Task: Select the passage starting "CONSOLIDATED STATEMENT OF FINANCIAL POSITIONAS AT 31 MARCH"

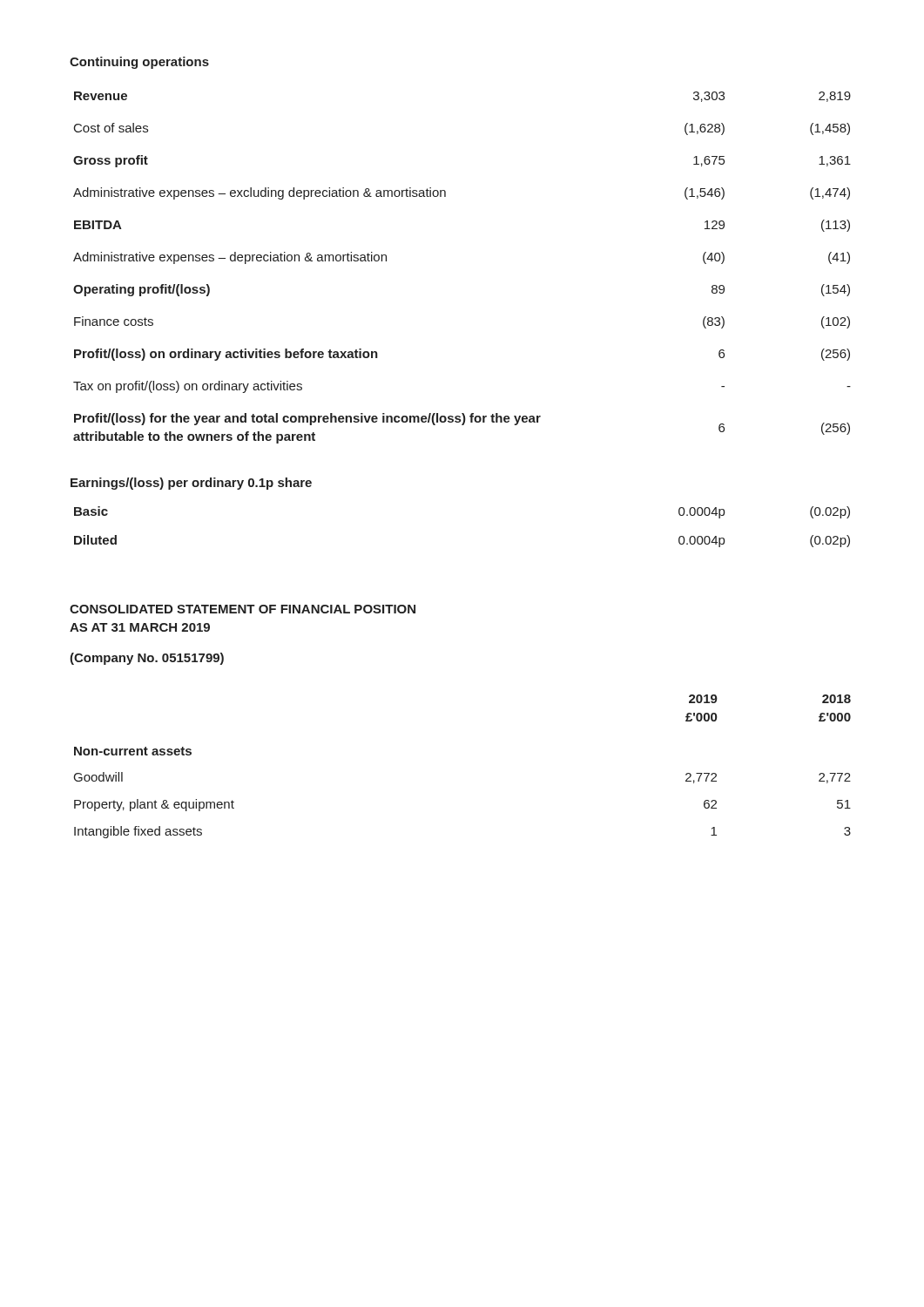Action: coord(243,609)
